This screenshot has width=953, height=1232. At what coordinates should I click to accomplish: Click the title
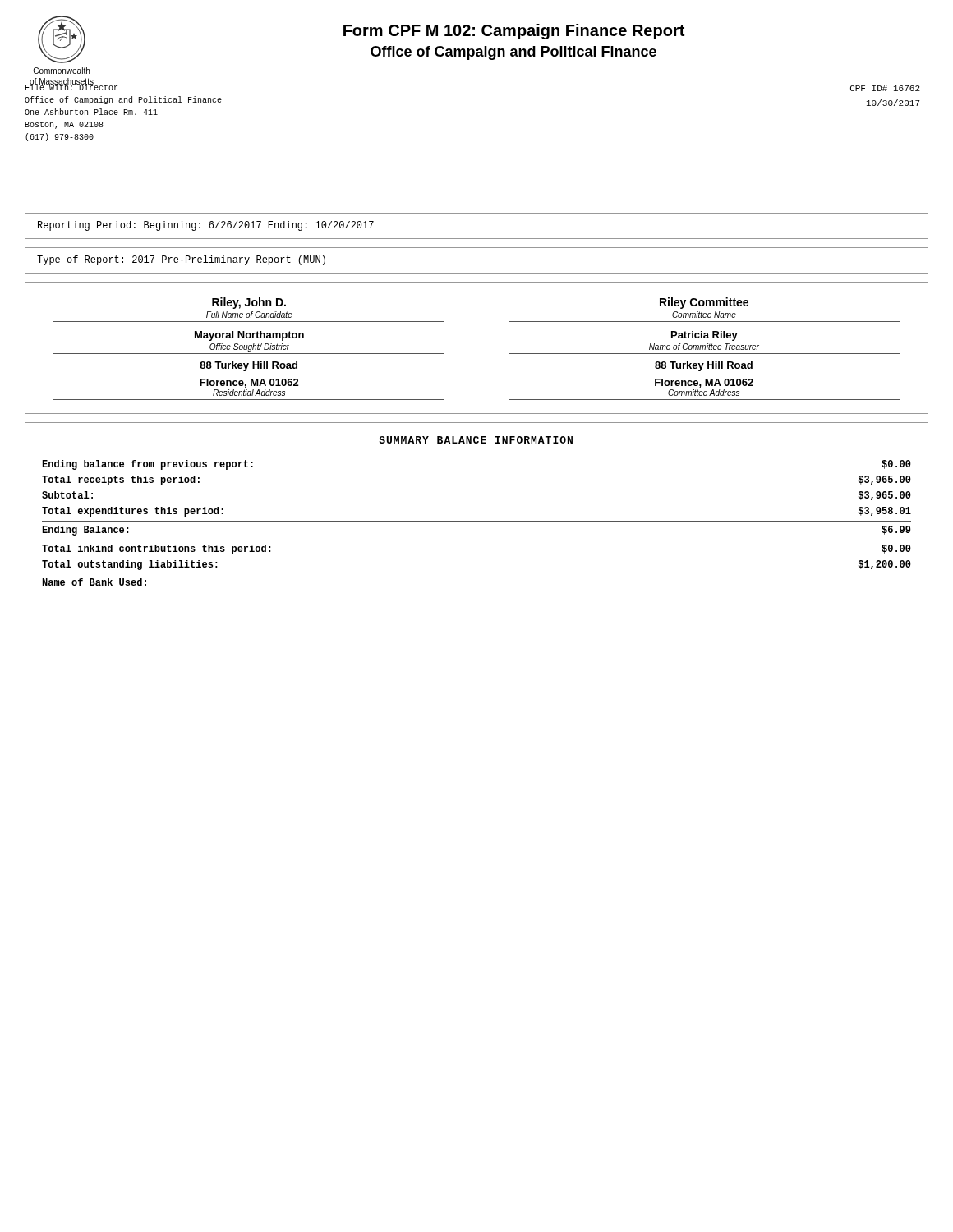pos(513,41)
